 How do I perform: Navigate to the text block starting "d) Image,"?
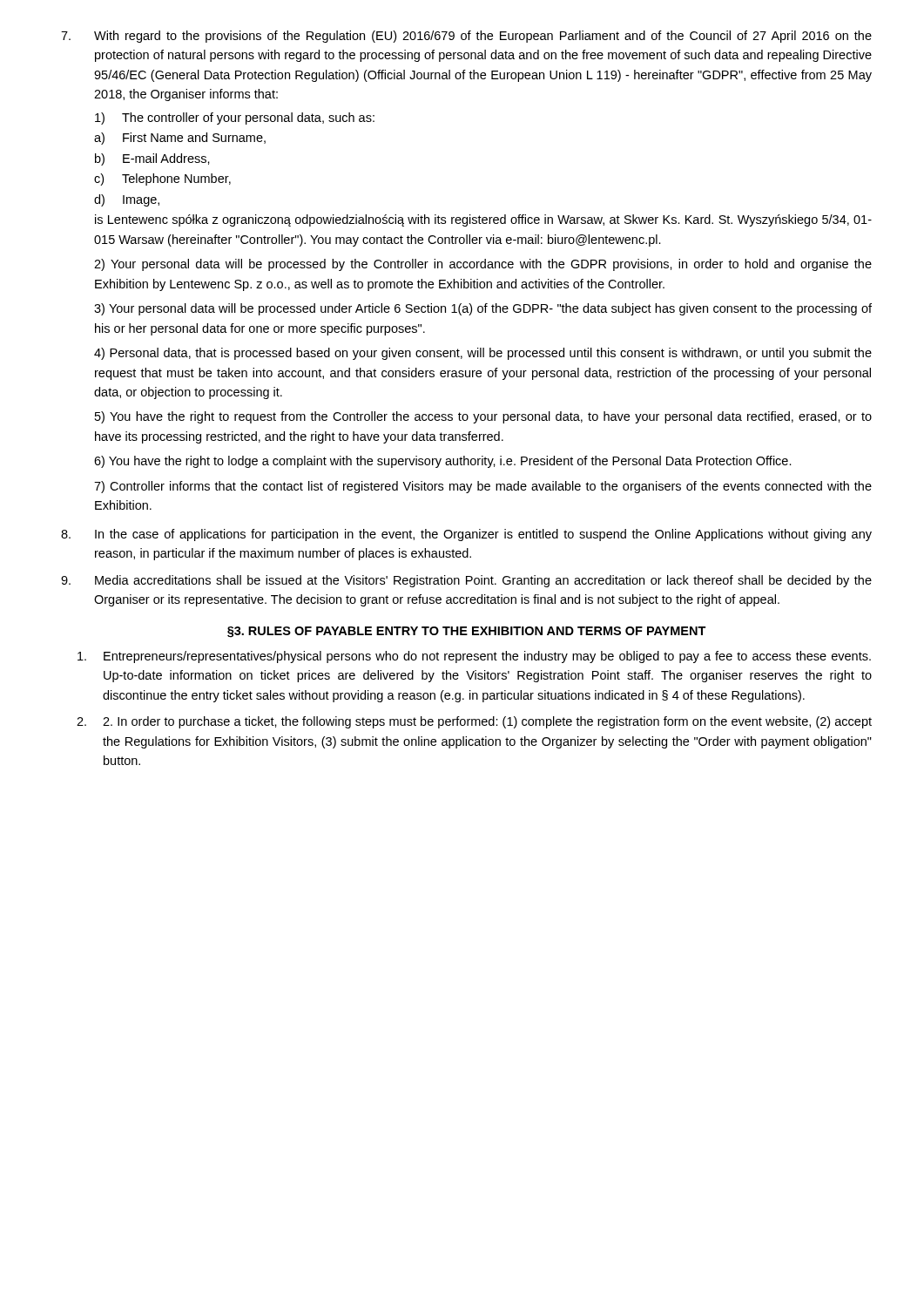pos(127,200)
